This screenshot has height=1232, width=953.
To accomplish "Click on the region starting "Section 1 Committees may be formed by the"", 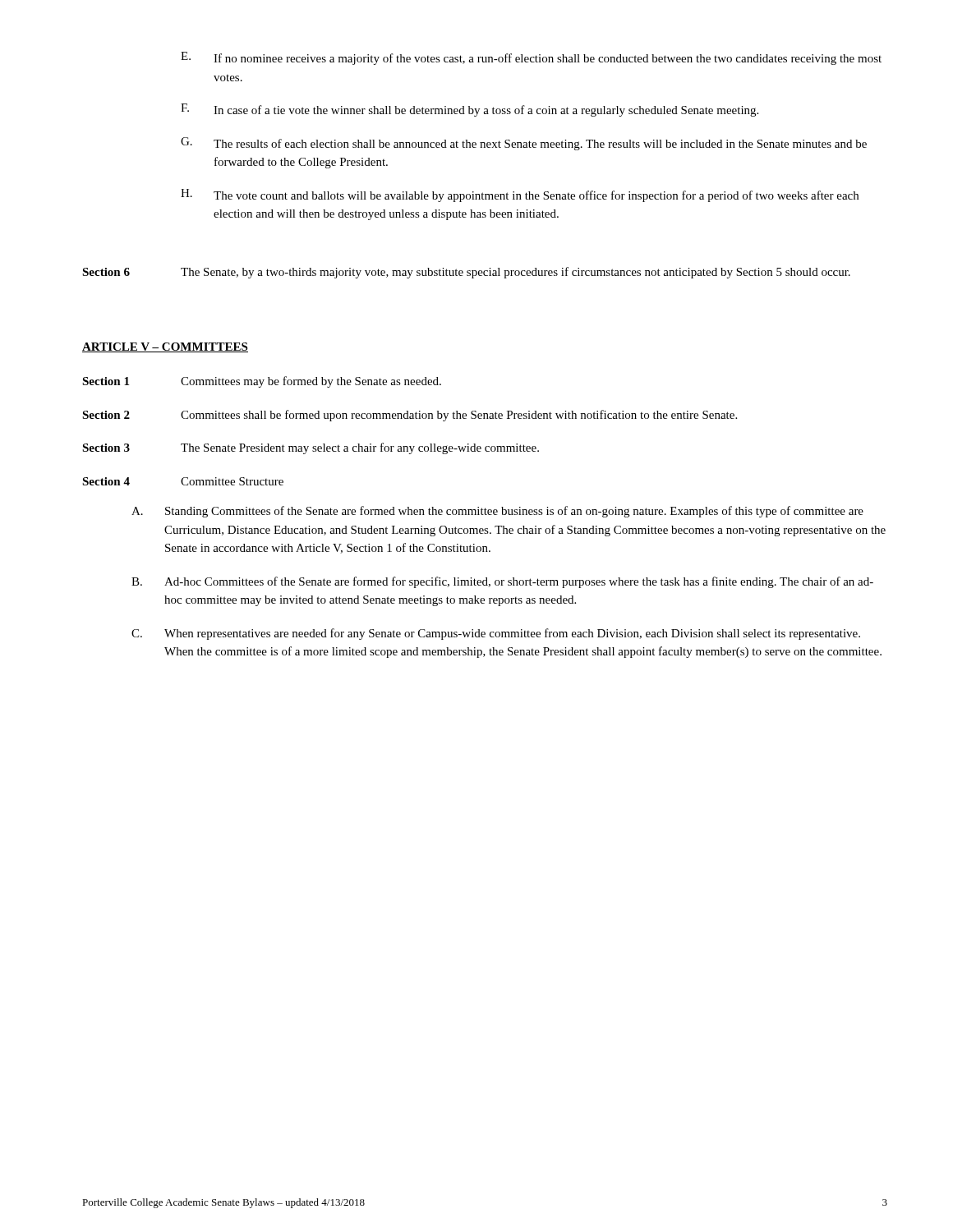I will 262,382.
